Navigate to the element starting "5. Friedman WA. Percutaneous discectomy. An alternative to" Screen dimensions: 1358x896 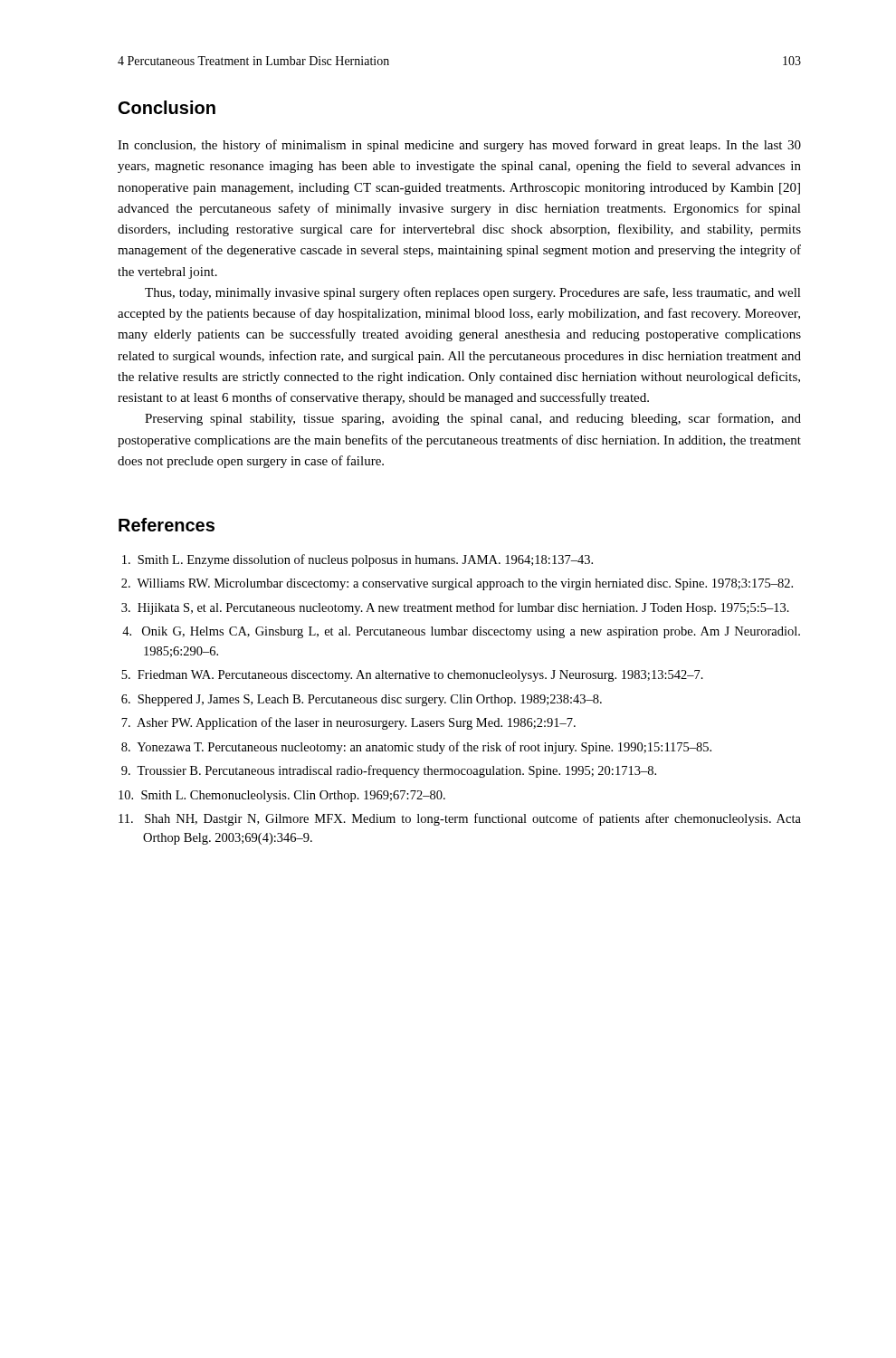click(411, 675)
